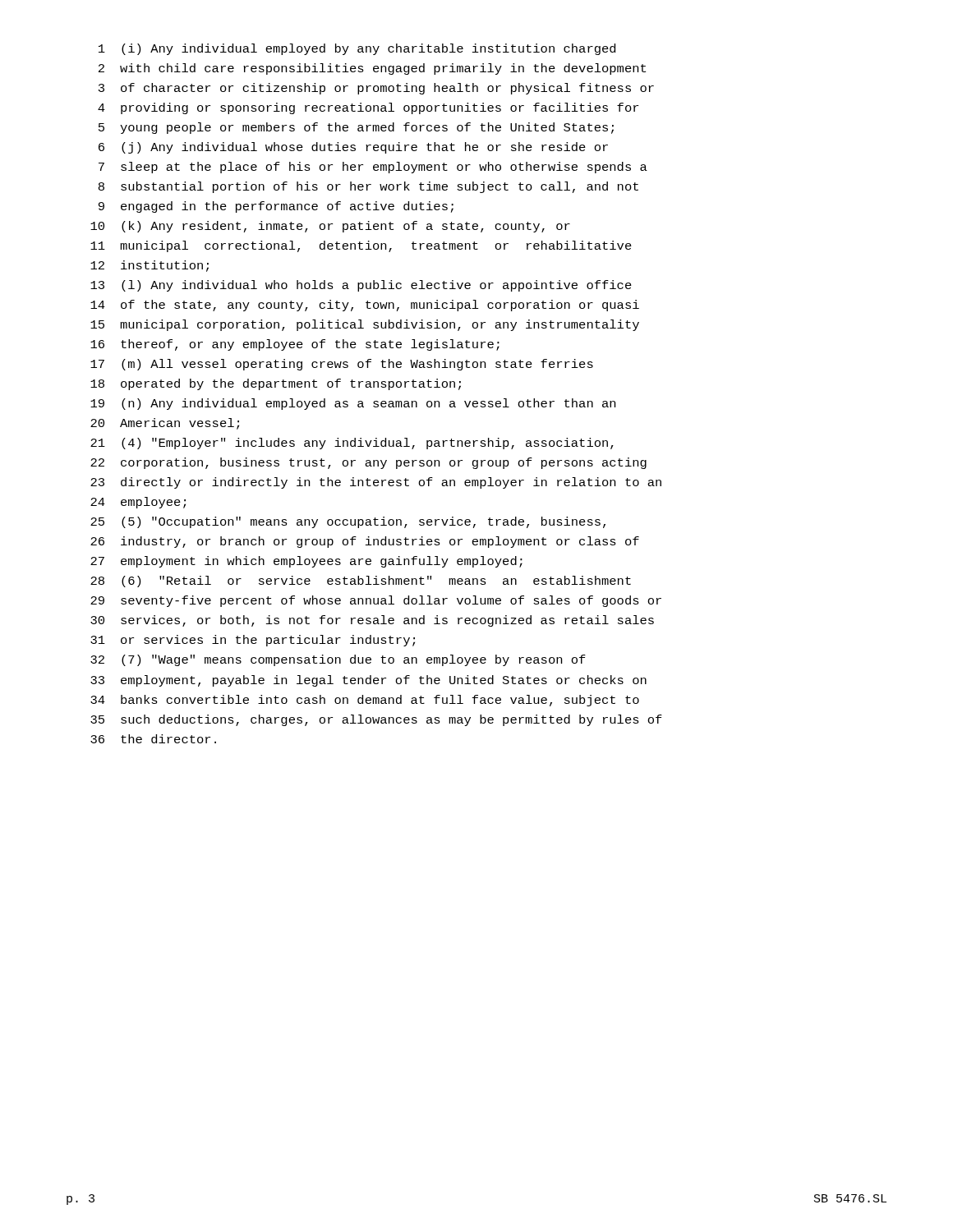Click on the region starting "28(6) "Retail or"
This screenshot has height=1232, width=953.
(x=476, y=611)
